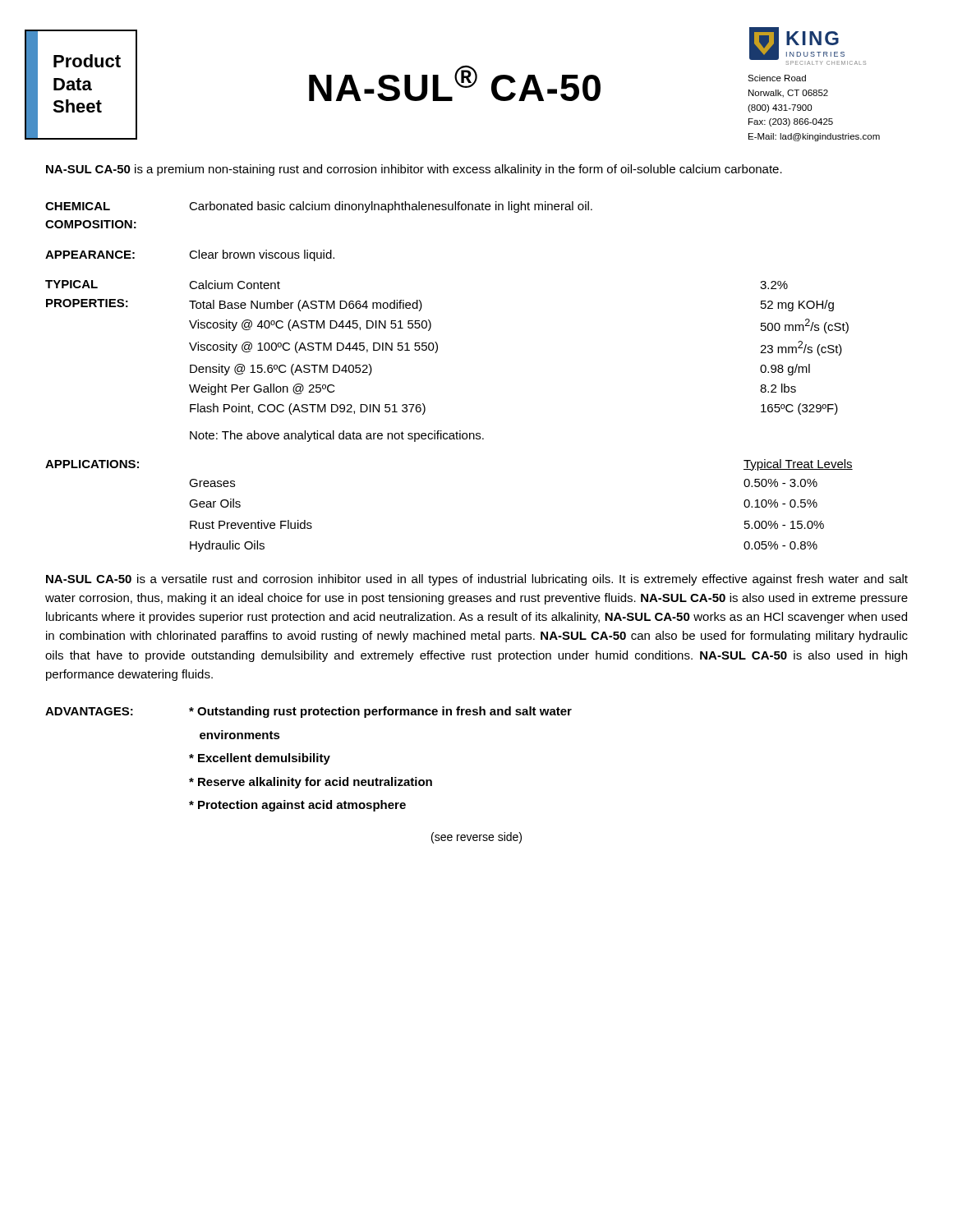Click on the text block with the text "Note: The above analytical"
Image resolution: width=953 pixels, height=1232 pixels.
[337, 435]
